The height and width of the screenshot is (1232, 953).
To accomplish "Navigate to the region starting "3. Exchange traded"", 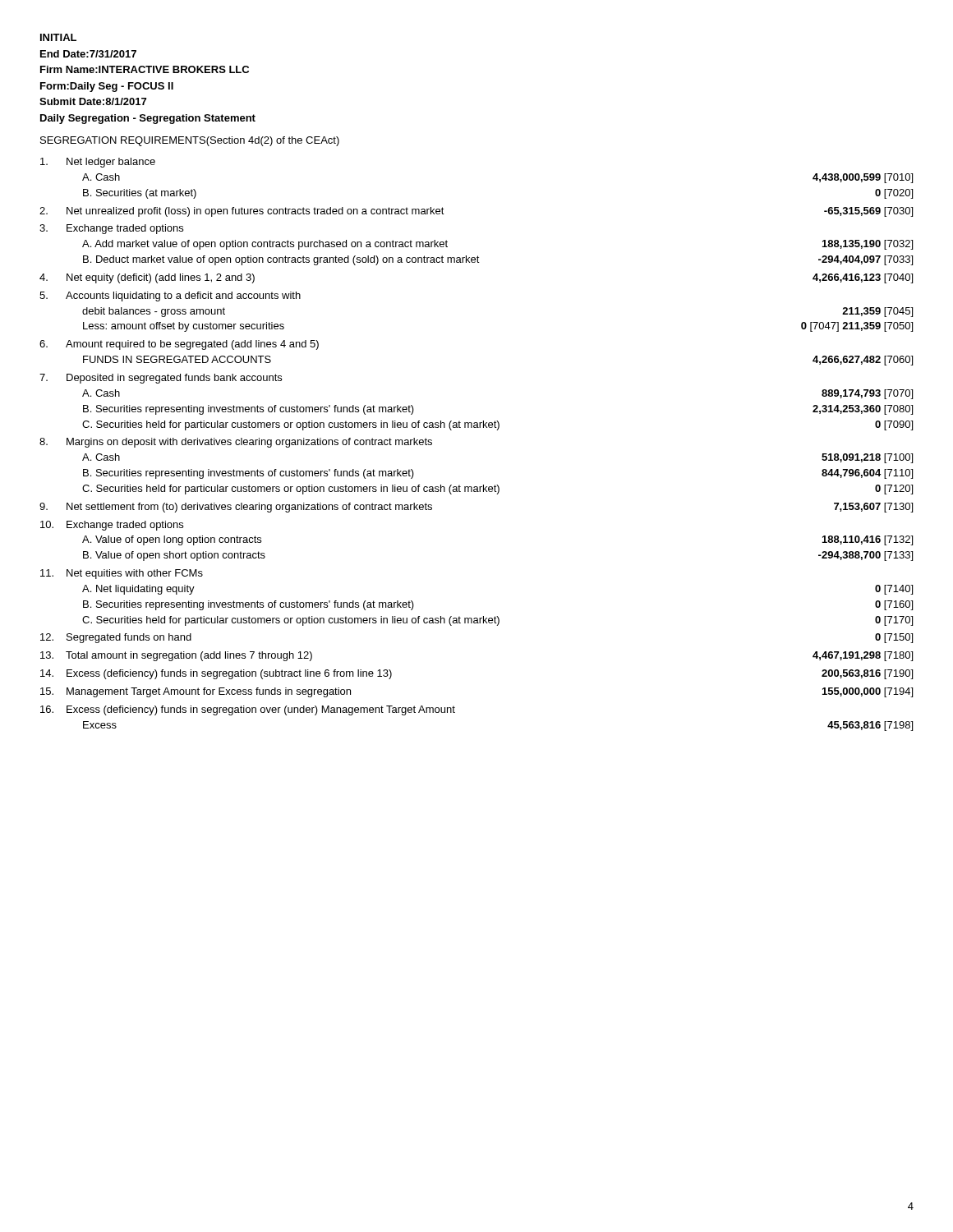I will click(x=476, y=244).
